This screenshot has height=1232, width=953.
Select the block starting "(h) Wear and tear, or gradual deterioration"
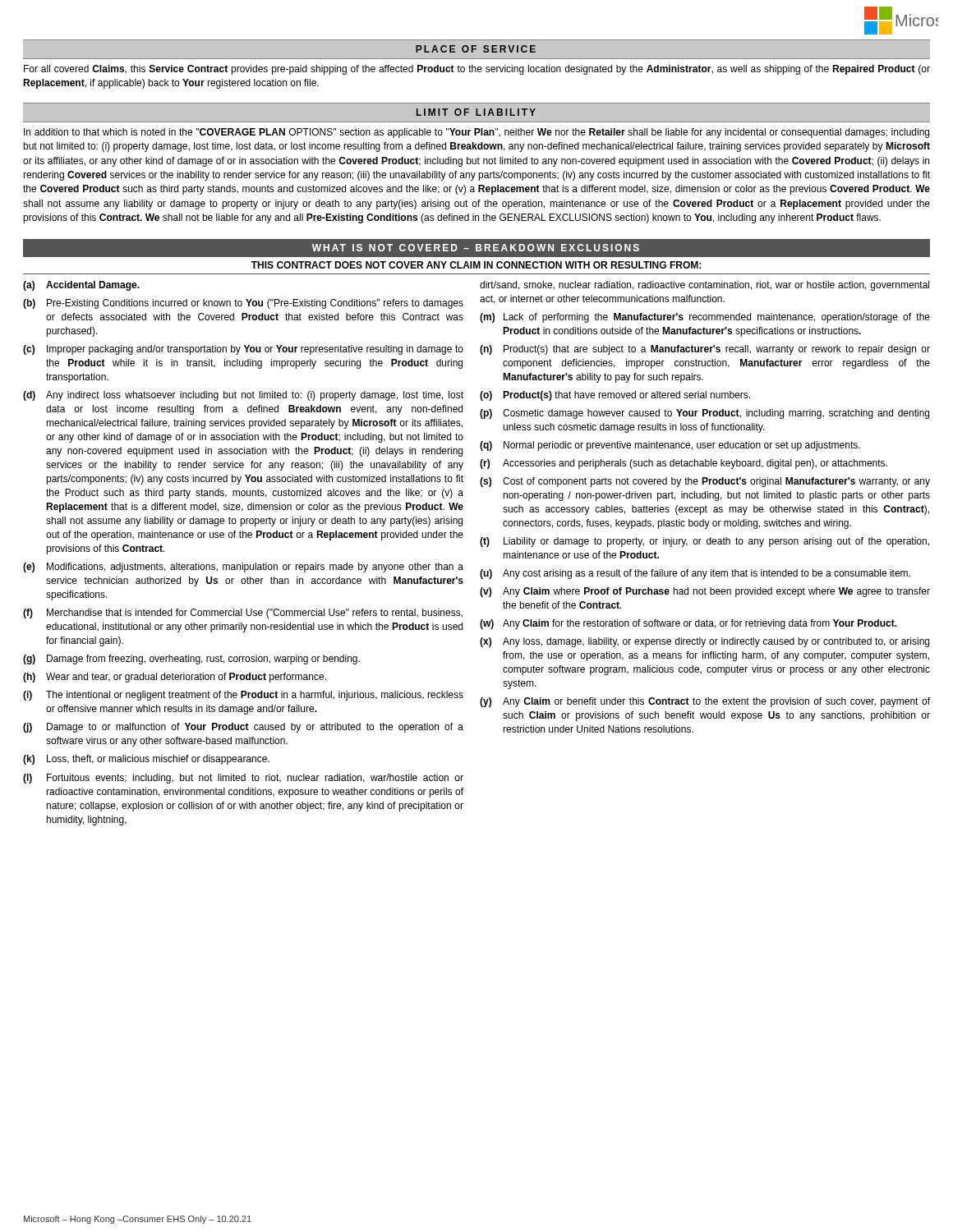[243, 677]
